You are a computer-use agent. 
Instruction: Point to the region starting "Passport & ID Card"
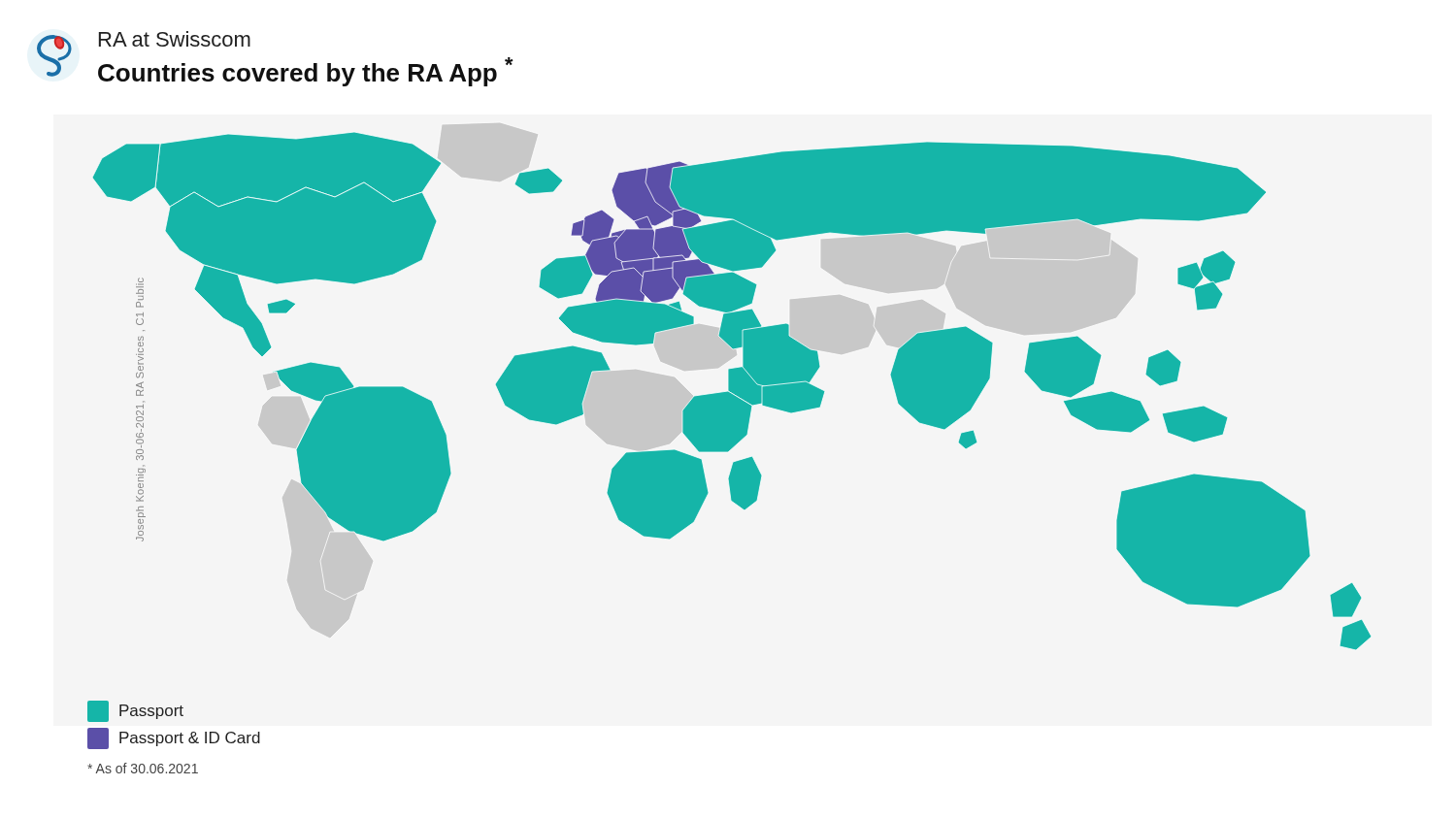coord(174,738)
